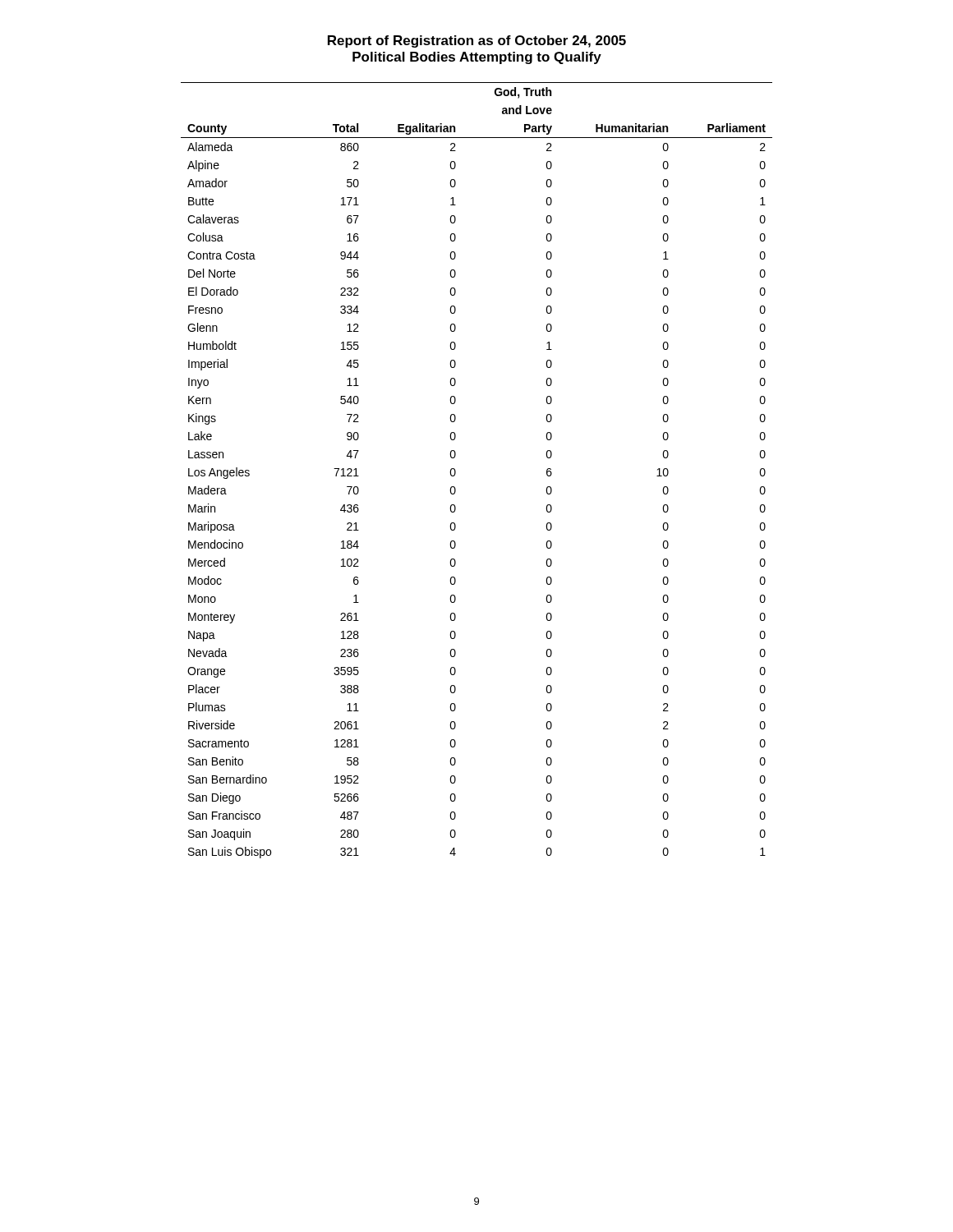Viewport: 953px width, 1232px height.
Task: Locate the text block starting "Report of Registration as"
Action: tap(476, 49)
